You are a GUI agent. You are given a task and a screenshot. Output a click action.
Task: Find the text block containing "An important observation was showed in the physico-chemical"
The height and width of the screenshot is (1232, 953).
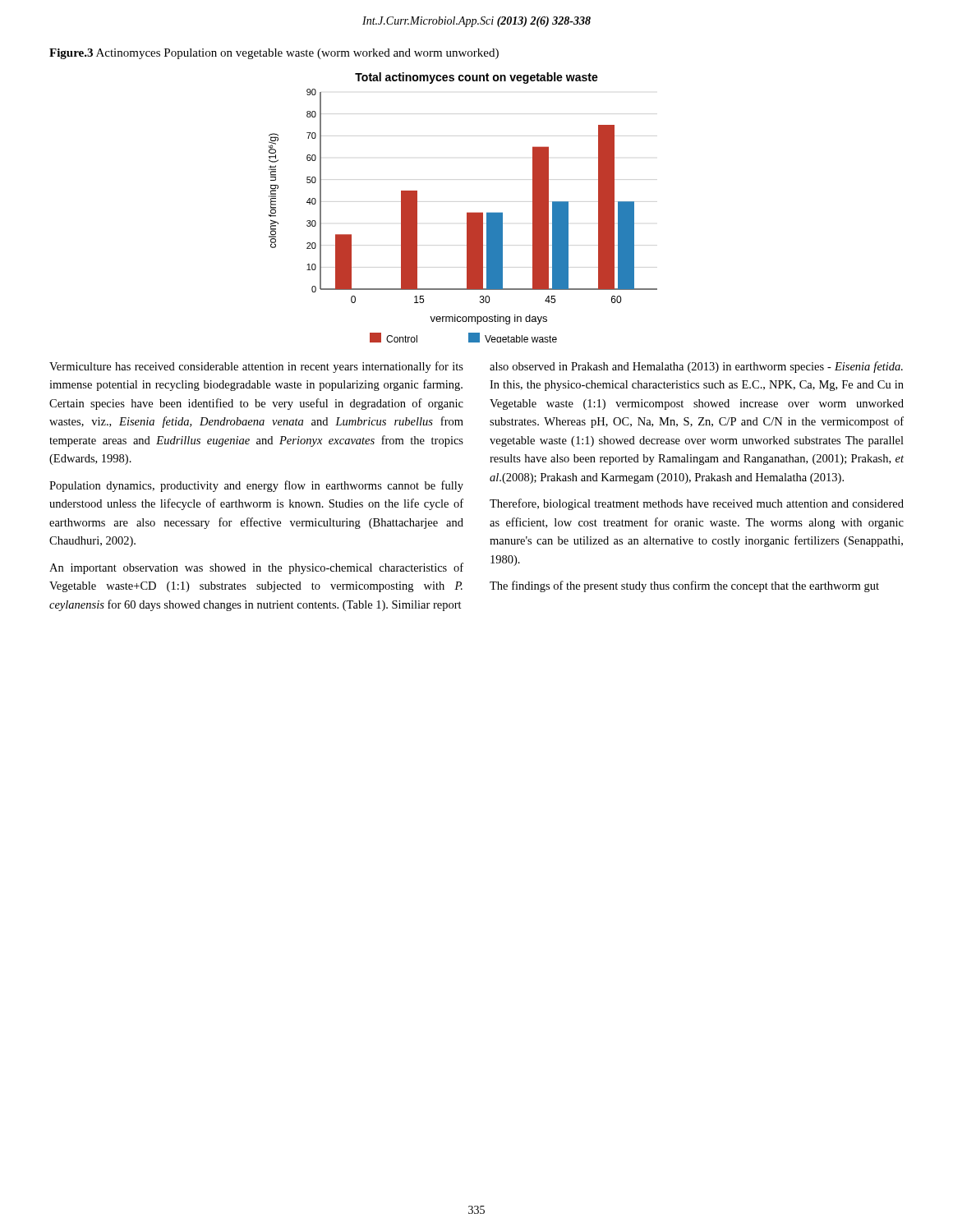[x=256, y=586]
